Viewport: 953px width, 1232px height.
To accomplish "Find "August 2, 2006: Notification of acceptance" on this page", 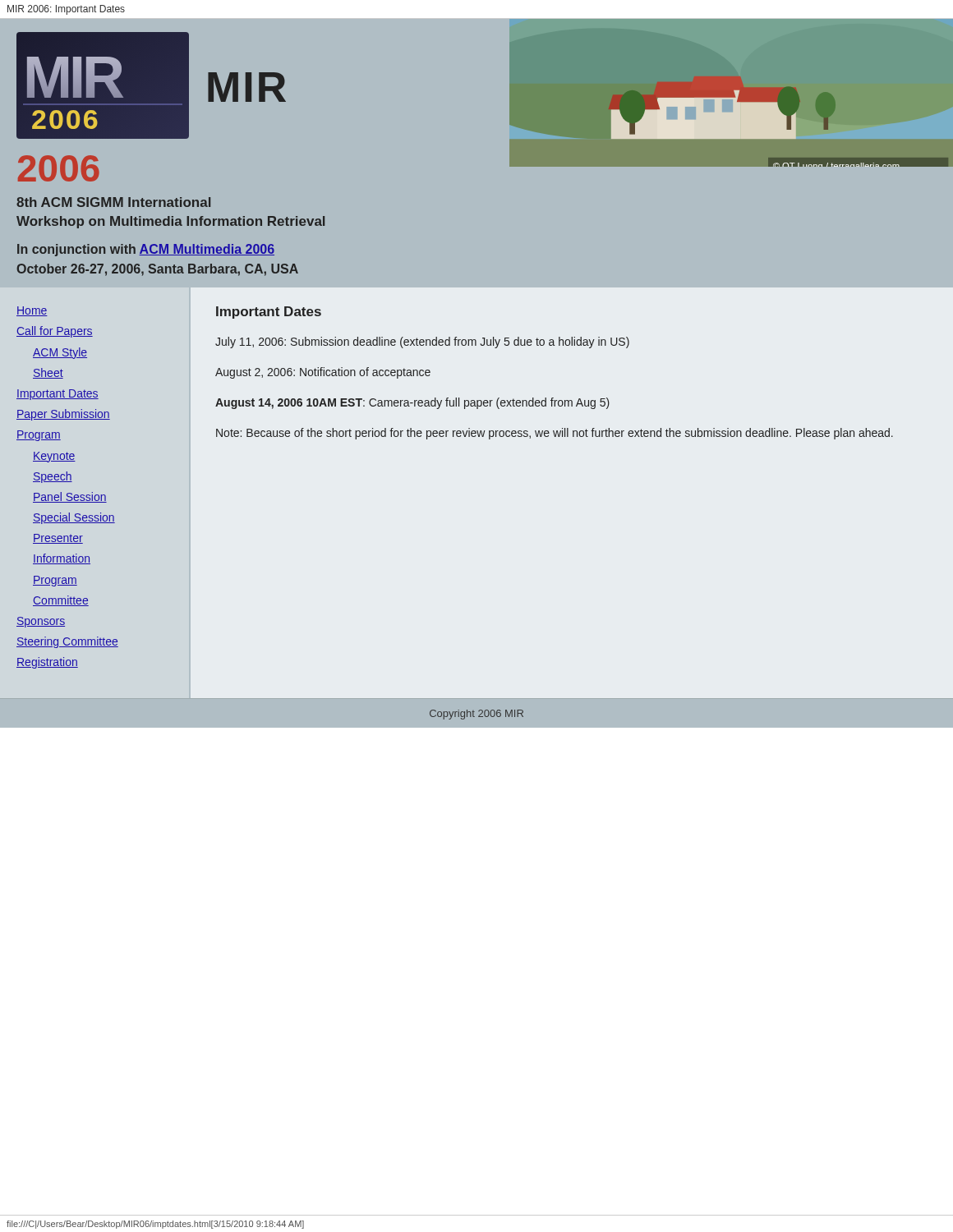I will coord(323,372).
